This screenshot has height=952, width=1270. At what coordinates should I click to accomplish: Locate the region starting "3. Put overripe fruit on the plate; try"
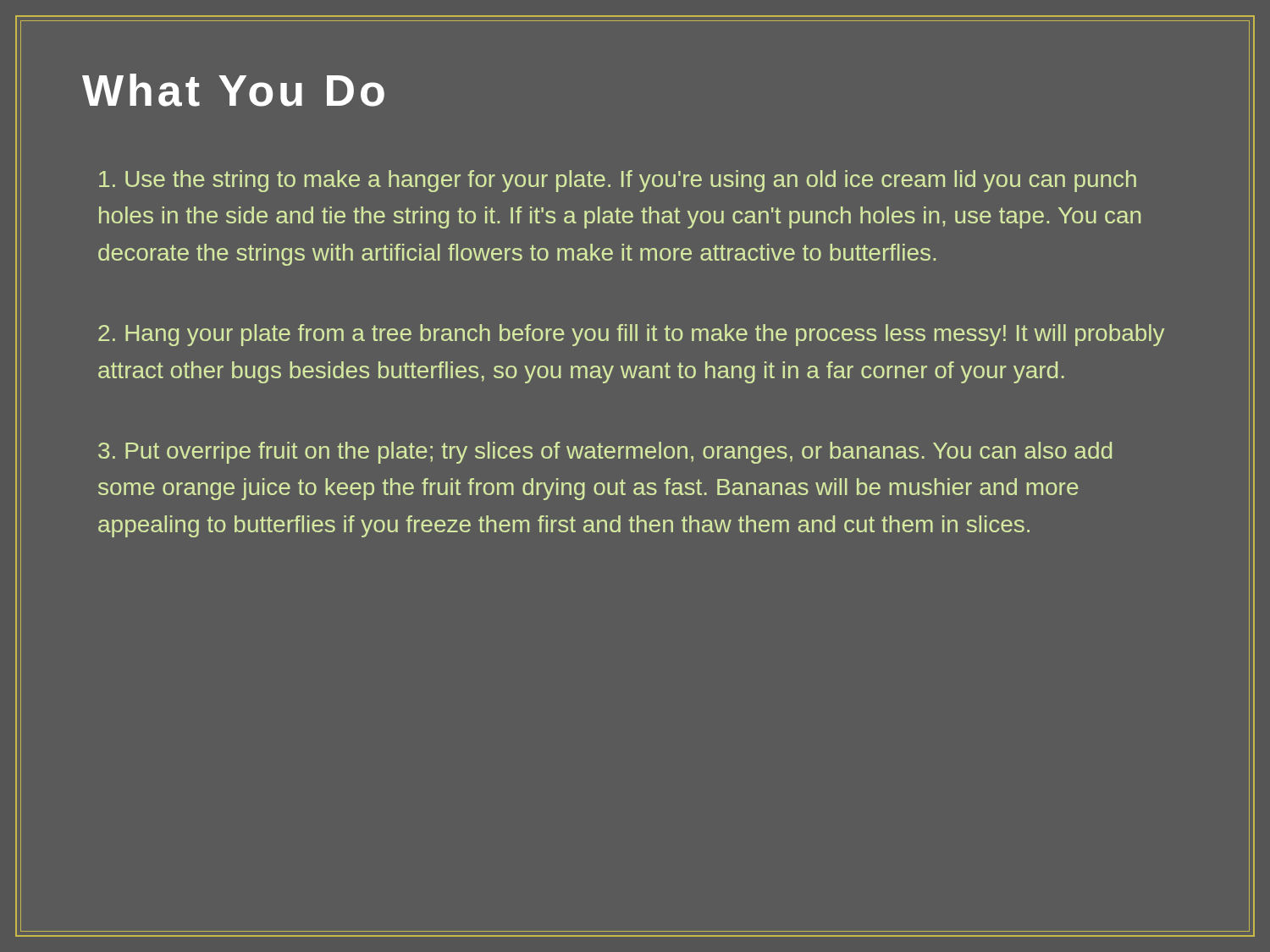605,487
